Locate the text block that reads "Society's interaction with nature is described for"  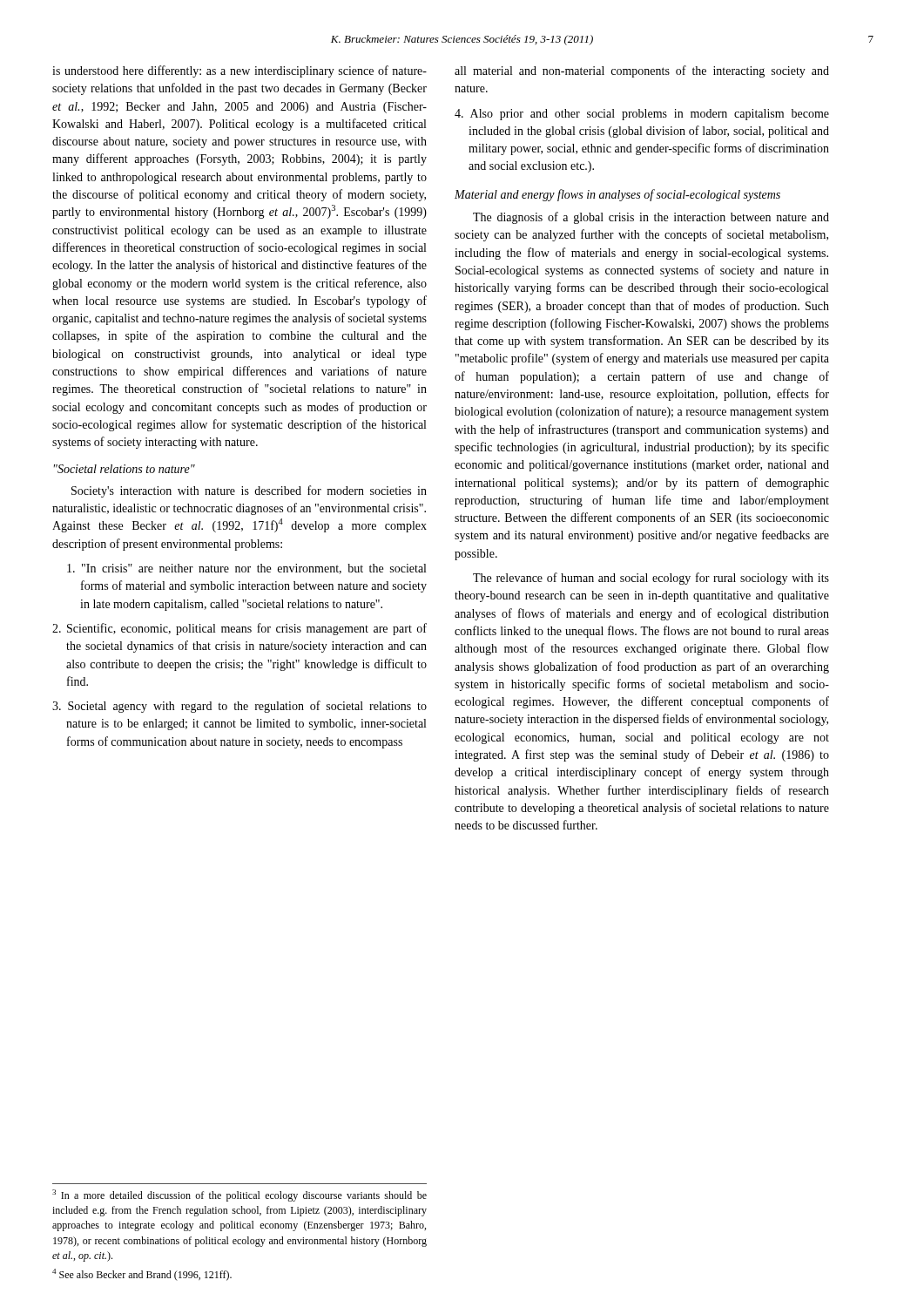pos(240,518)
